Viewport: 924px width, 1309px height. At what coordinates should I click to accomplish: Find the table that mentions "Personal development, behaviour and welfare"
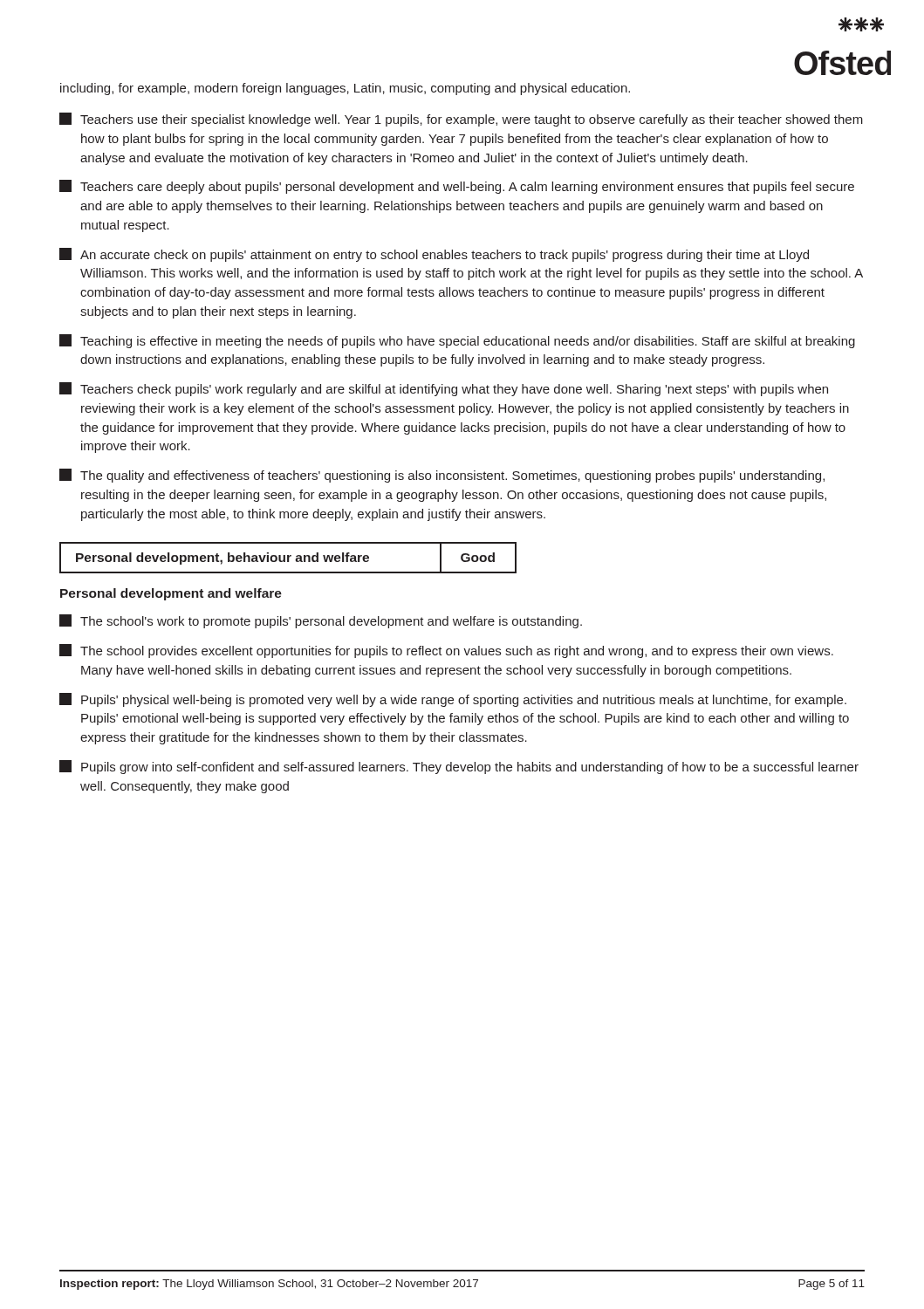tap(462, 558)
